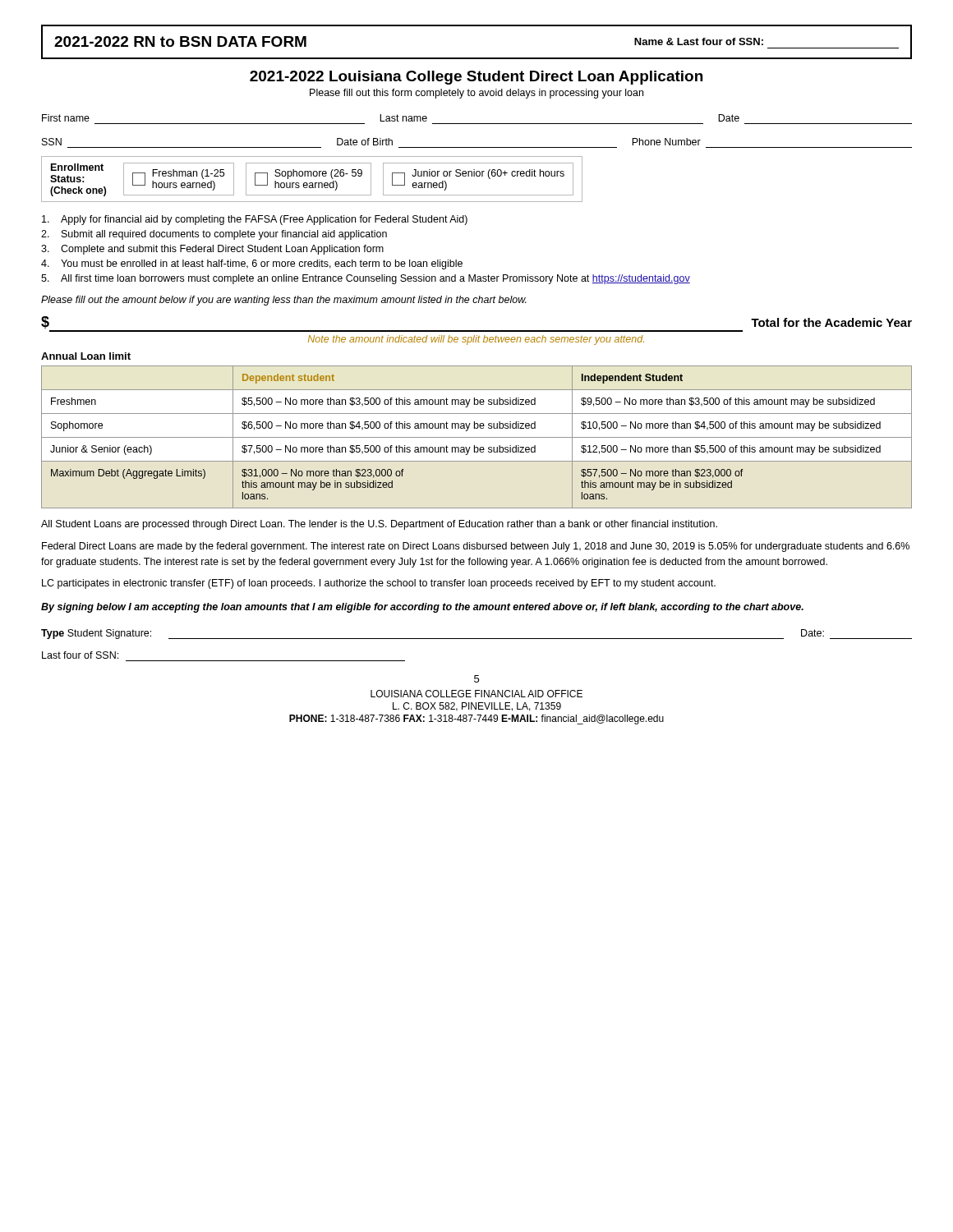Locate the block of text that opens with "Enrollment Status: (Check"
The height and width of the screenshot is (1232, 953).
[x=312, y=179]
